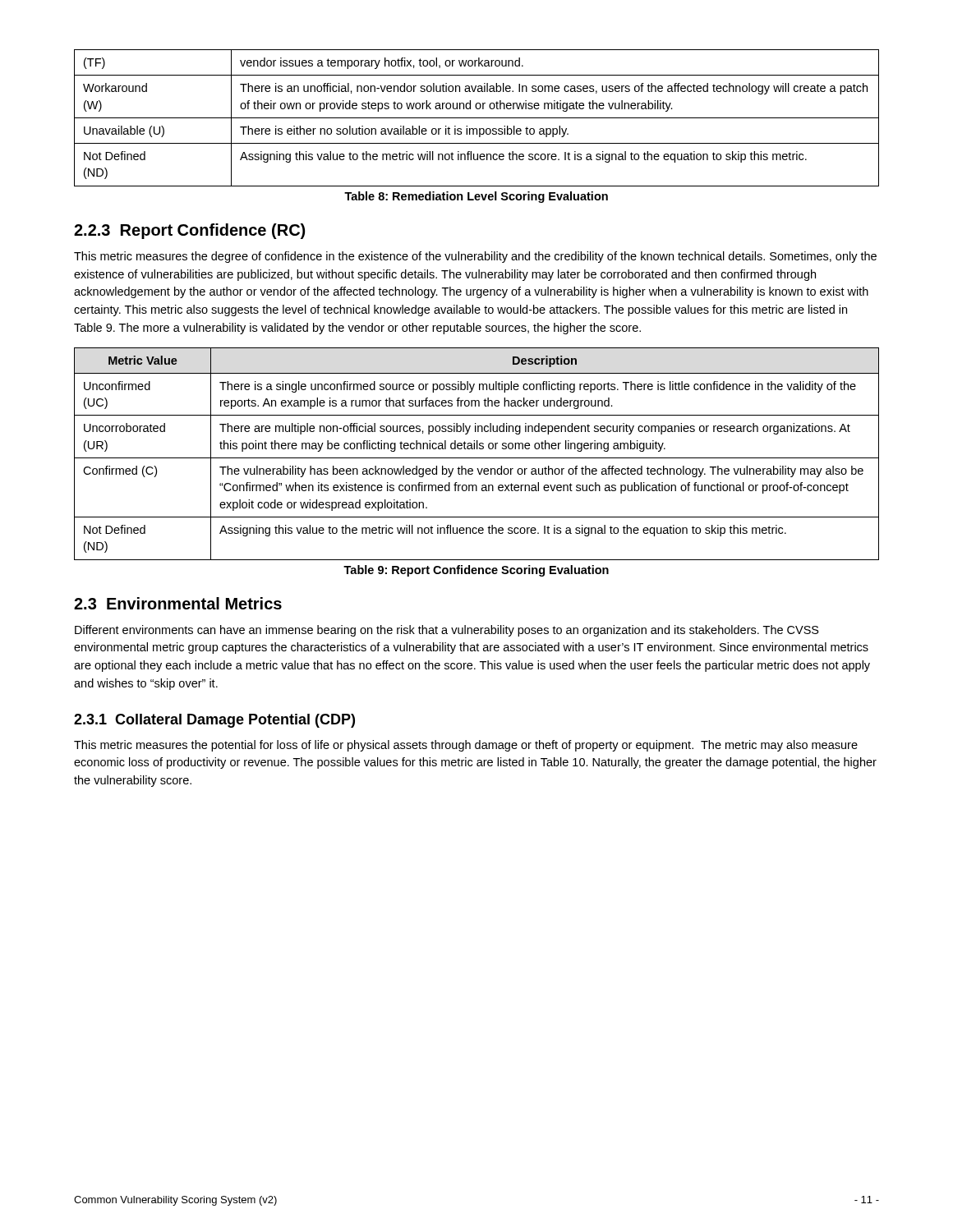Find the section header that says "2.3.1 Collateral Damage Potential (CDP)"
The image size is (953, 1232).
215,719
